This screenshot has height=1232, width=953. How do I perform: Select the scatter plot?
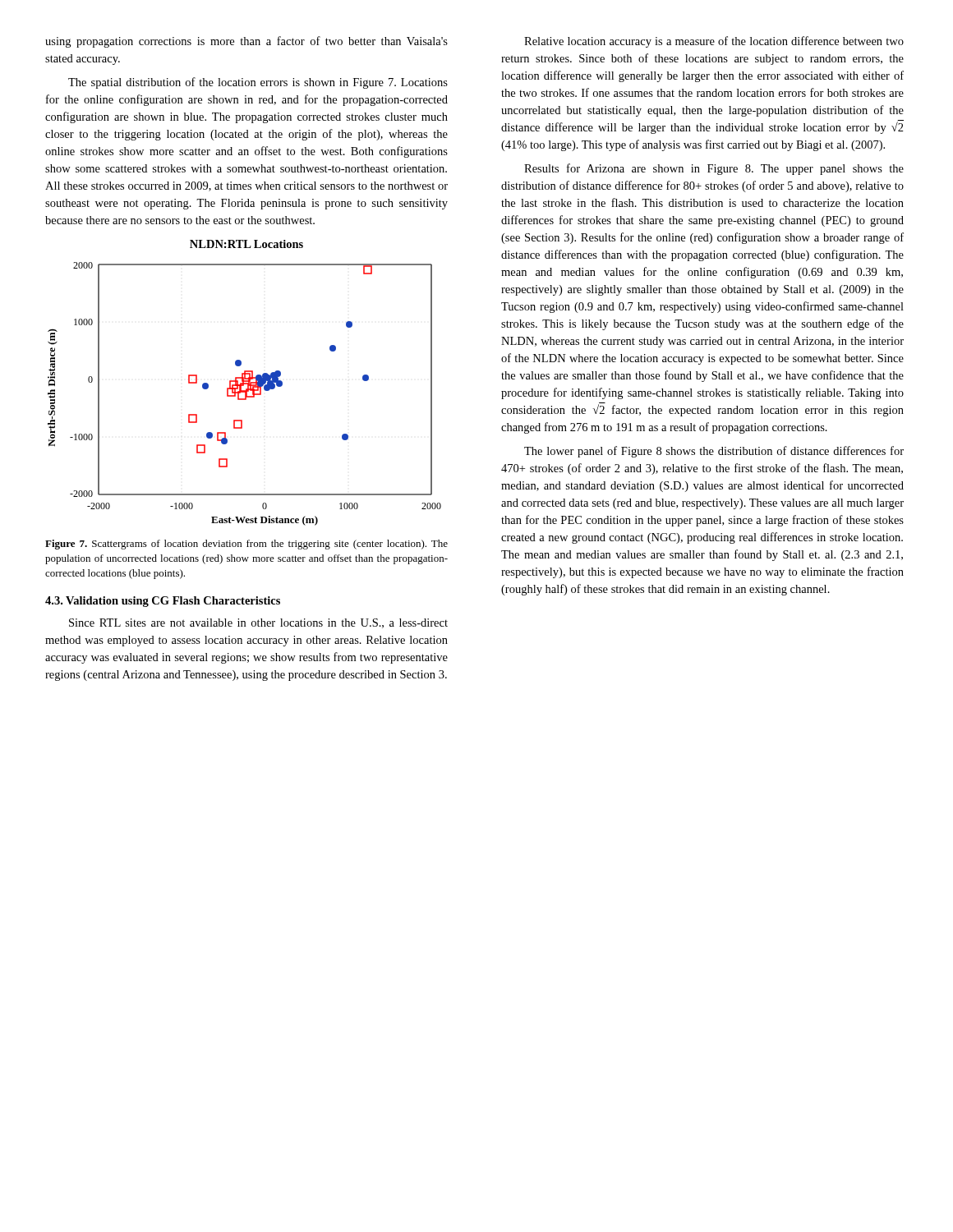(x=246, y=384)
